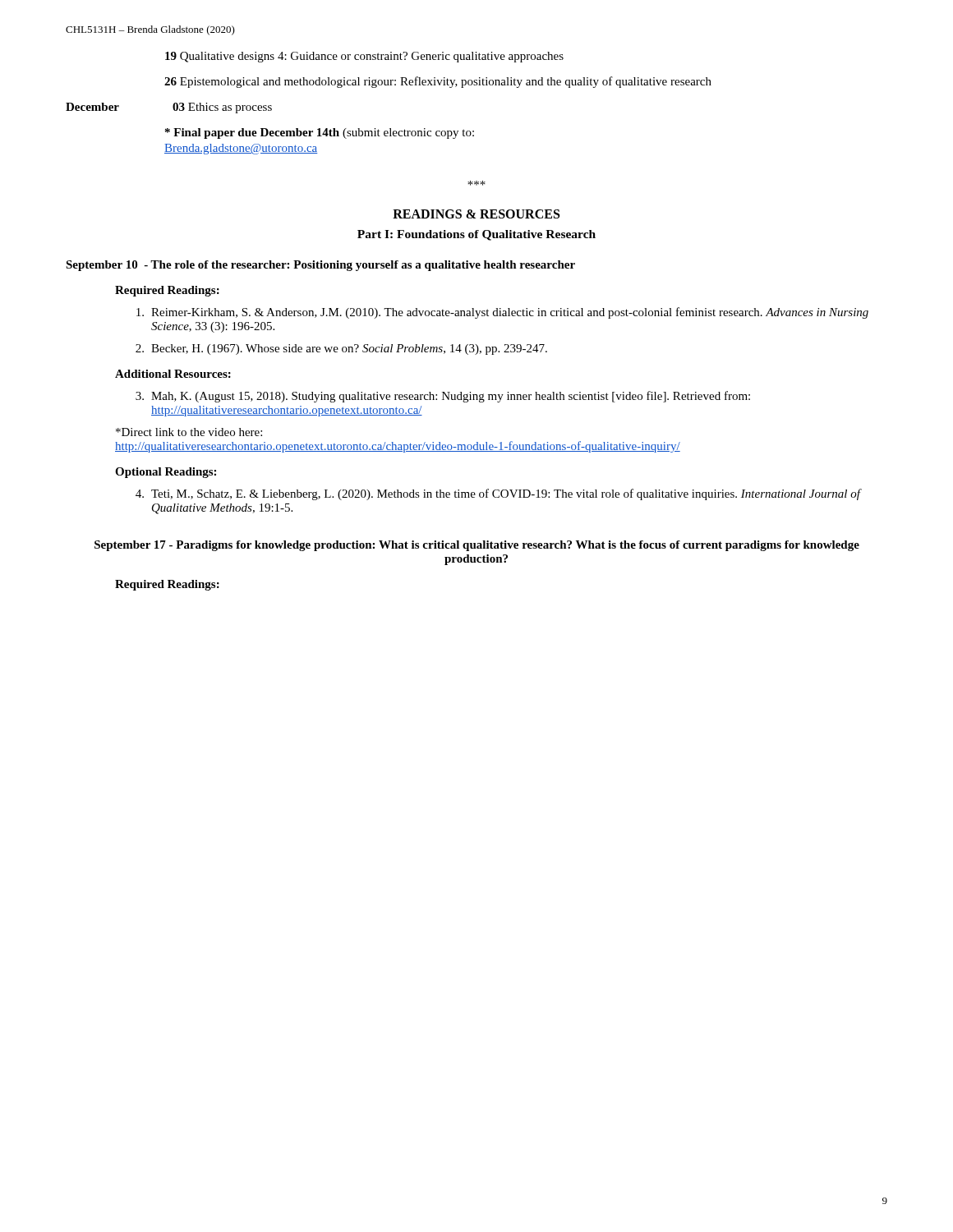Locate the region starting "26 Epistemological and"

(438, 81)
